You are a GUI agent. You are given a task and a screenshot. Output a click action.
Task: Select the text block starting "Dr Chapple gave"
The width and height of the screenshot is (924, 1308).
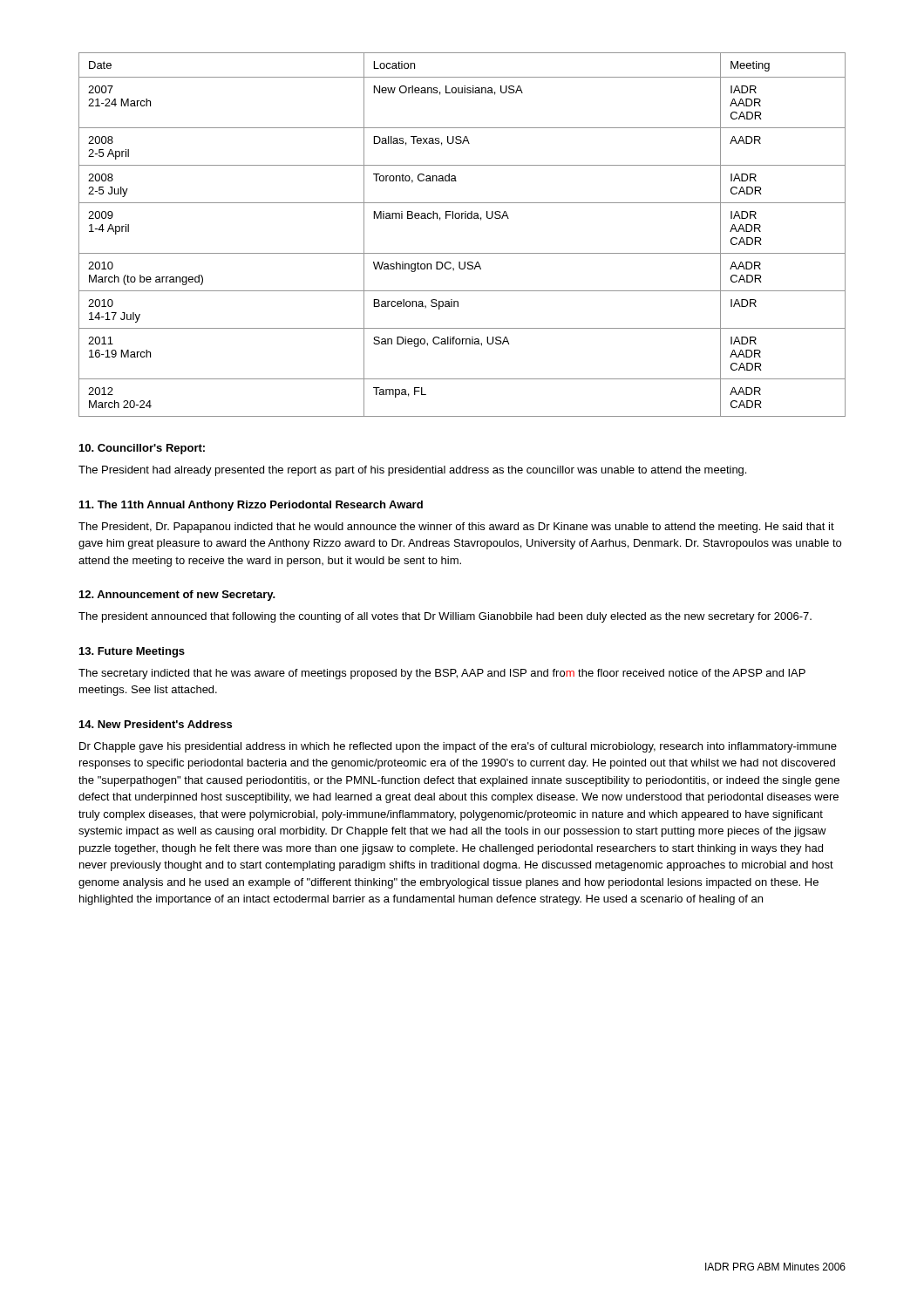point(459,822)
